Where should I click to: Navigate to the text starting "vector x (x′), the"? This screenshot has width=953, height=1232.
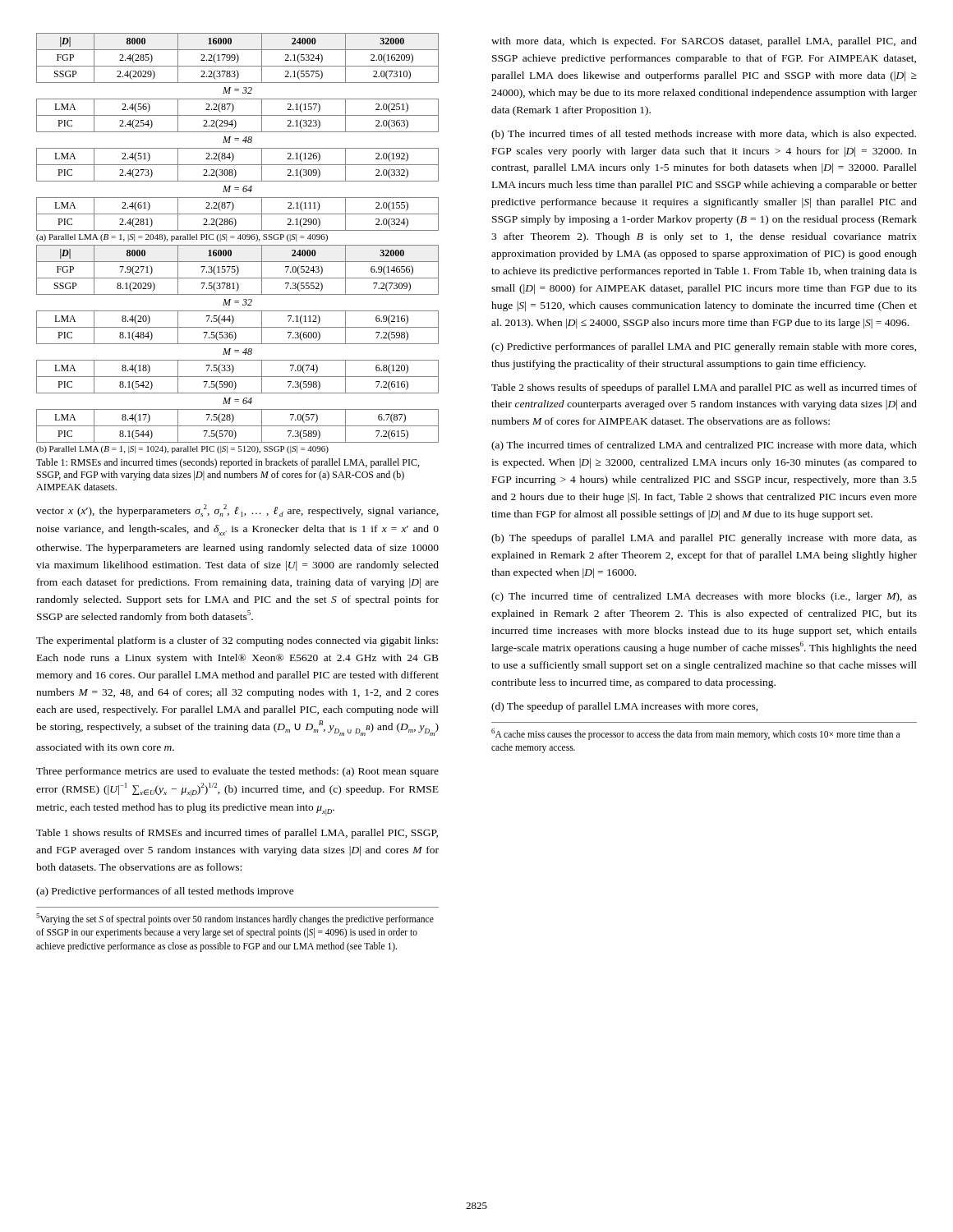pyautogui.click(x=237, y=563)
